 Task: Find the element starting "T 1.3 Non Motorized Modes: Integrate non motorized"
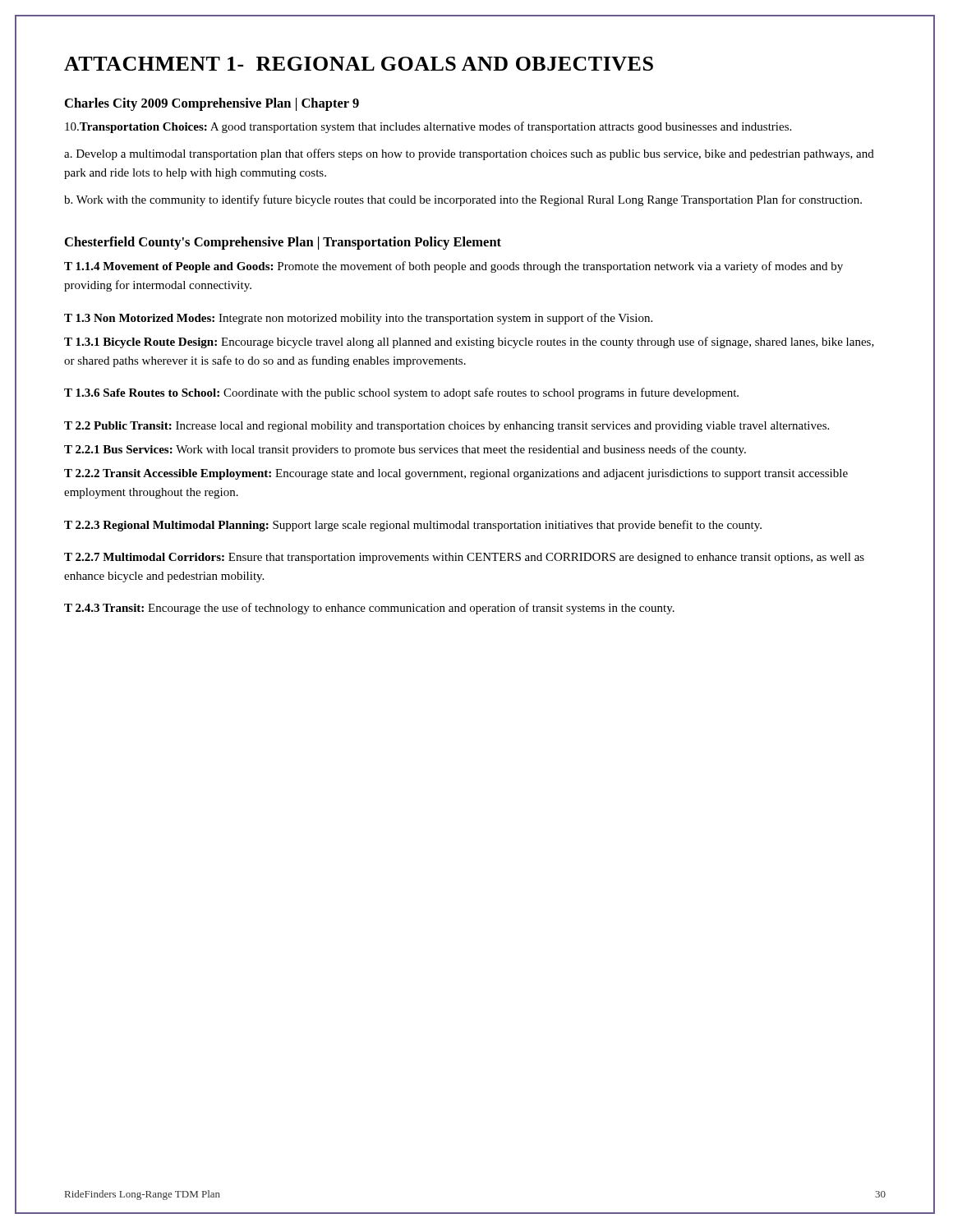pos(359,317)
